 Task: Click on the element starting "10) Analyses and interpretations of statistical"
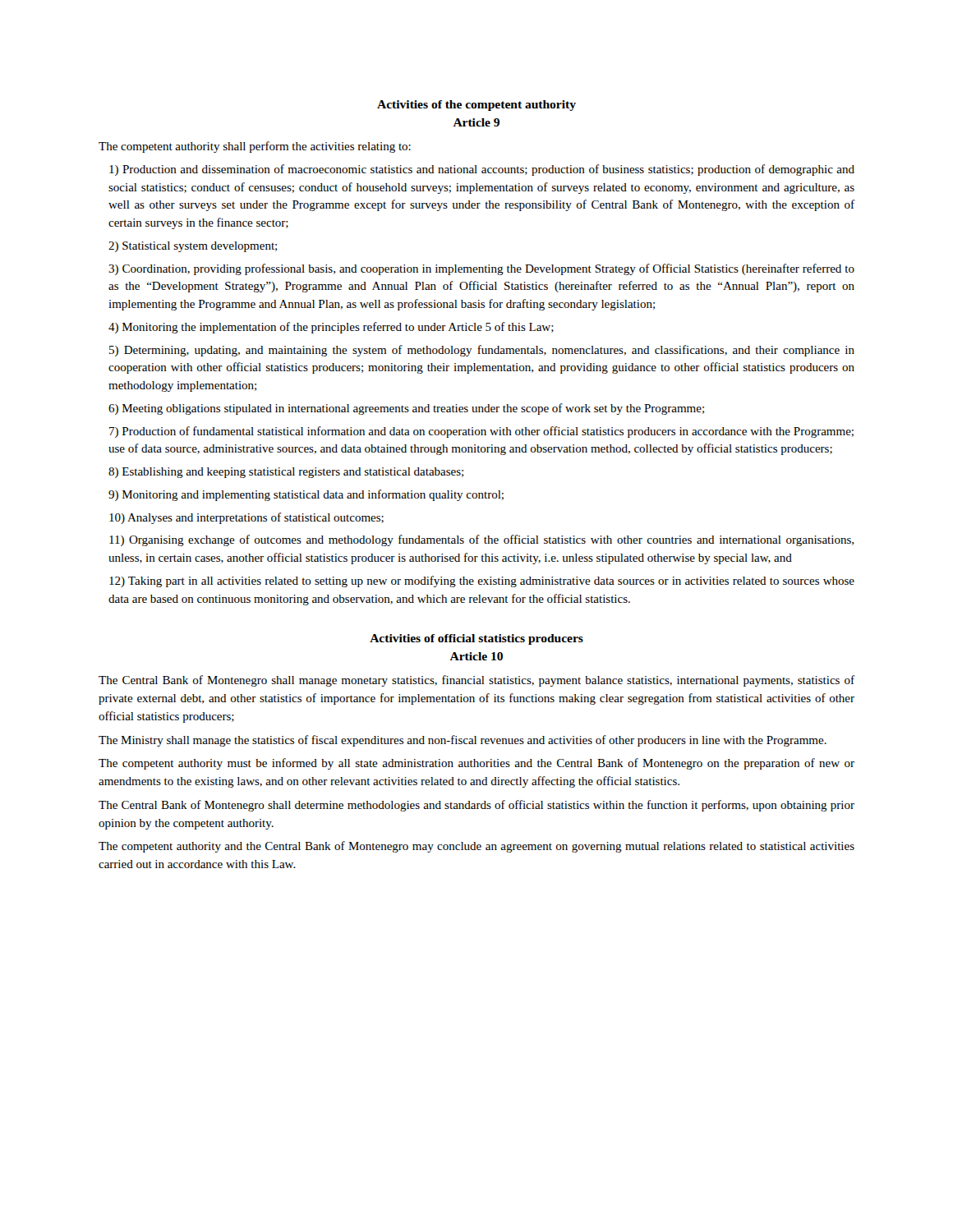tap(246, 517)
